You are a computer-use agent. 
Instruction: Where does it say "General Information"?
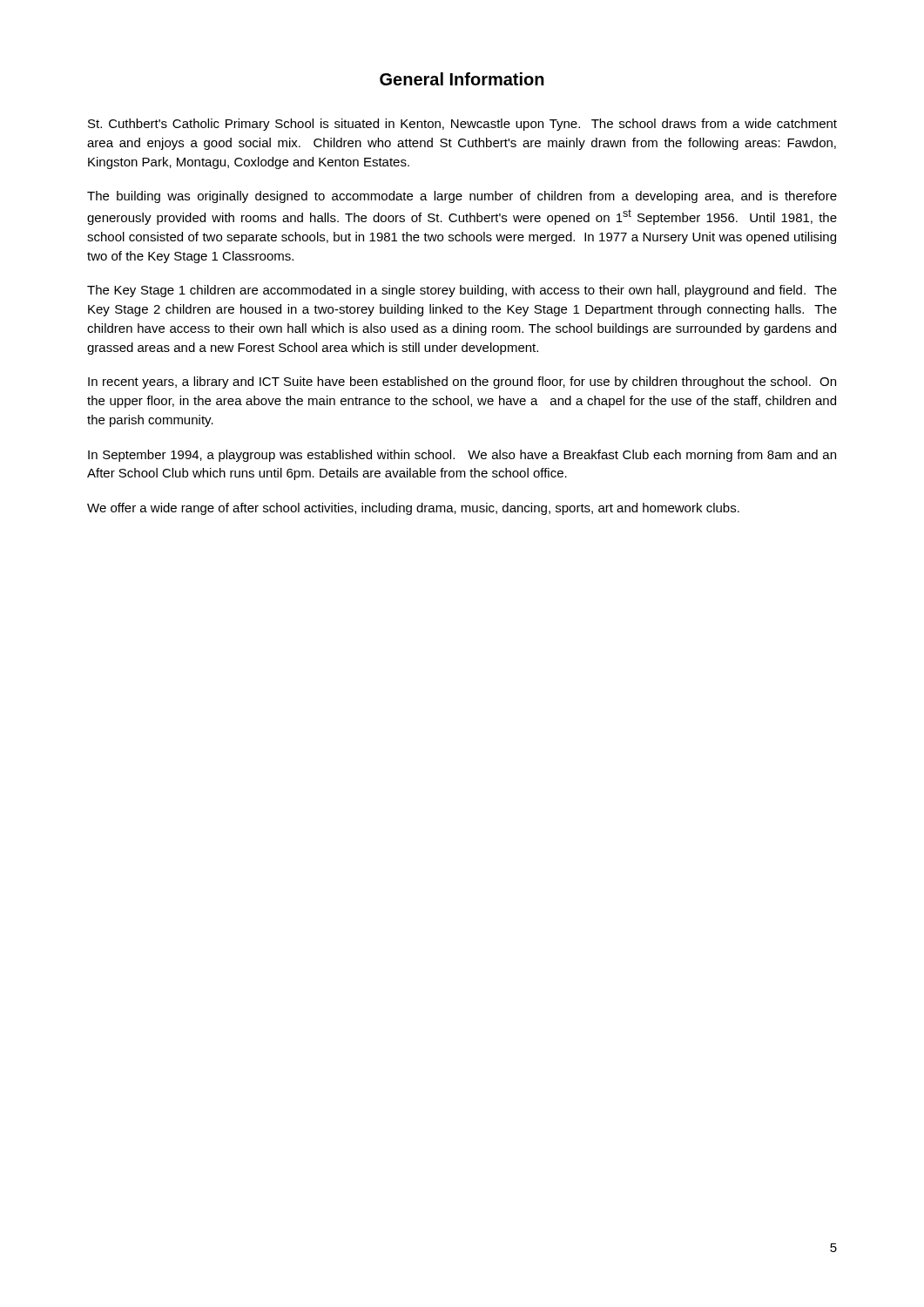tap(462, 79)
